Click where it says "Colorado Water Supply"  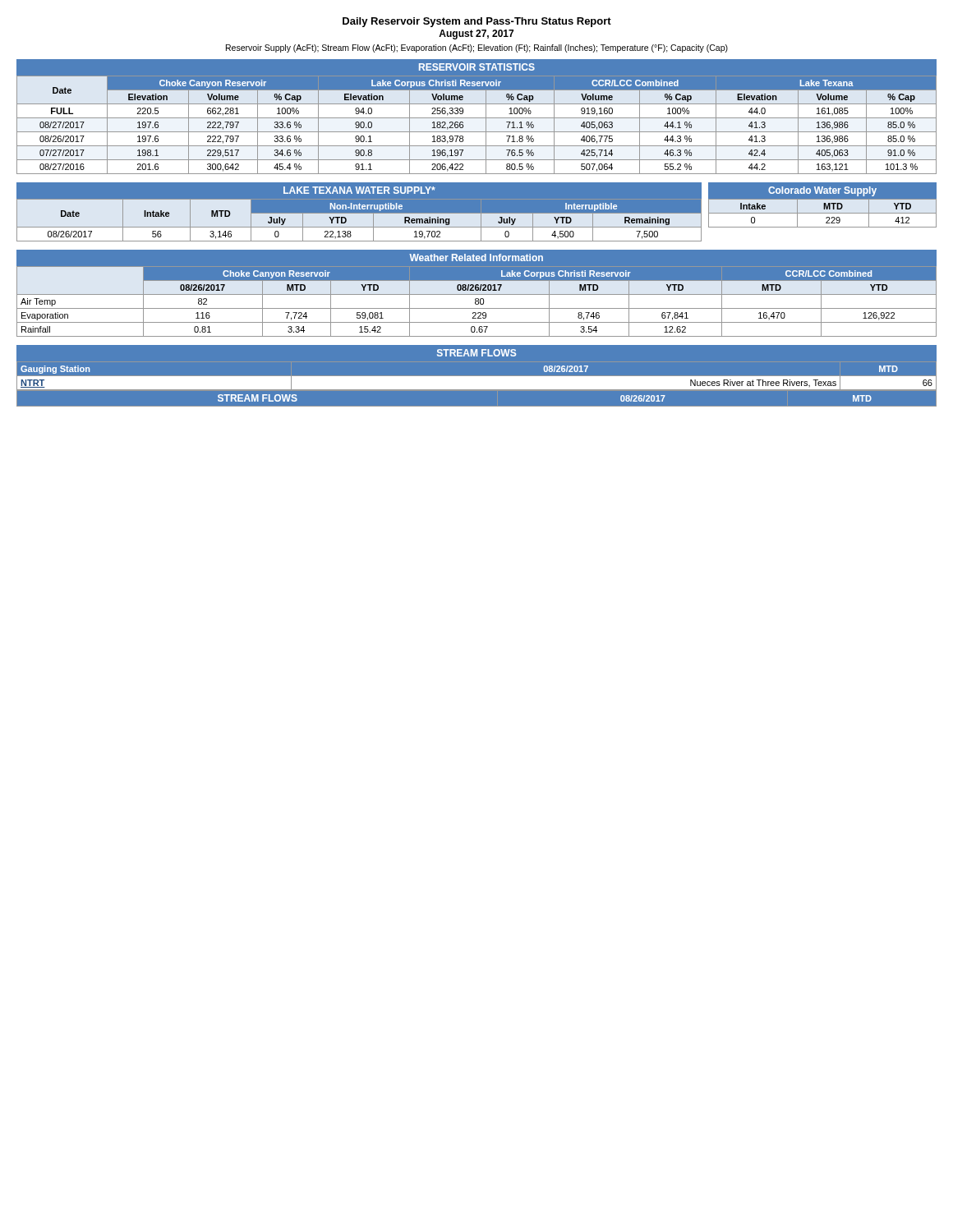tap(822, 191)
